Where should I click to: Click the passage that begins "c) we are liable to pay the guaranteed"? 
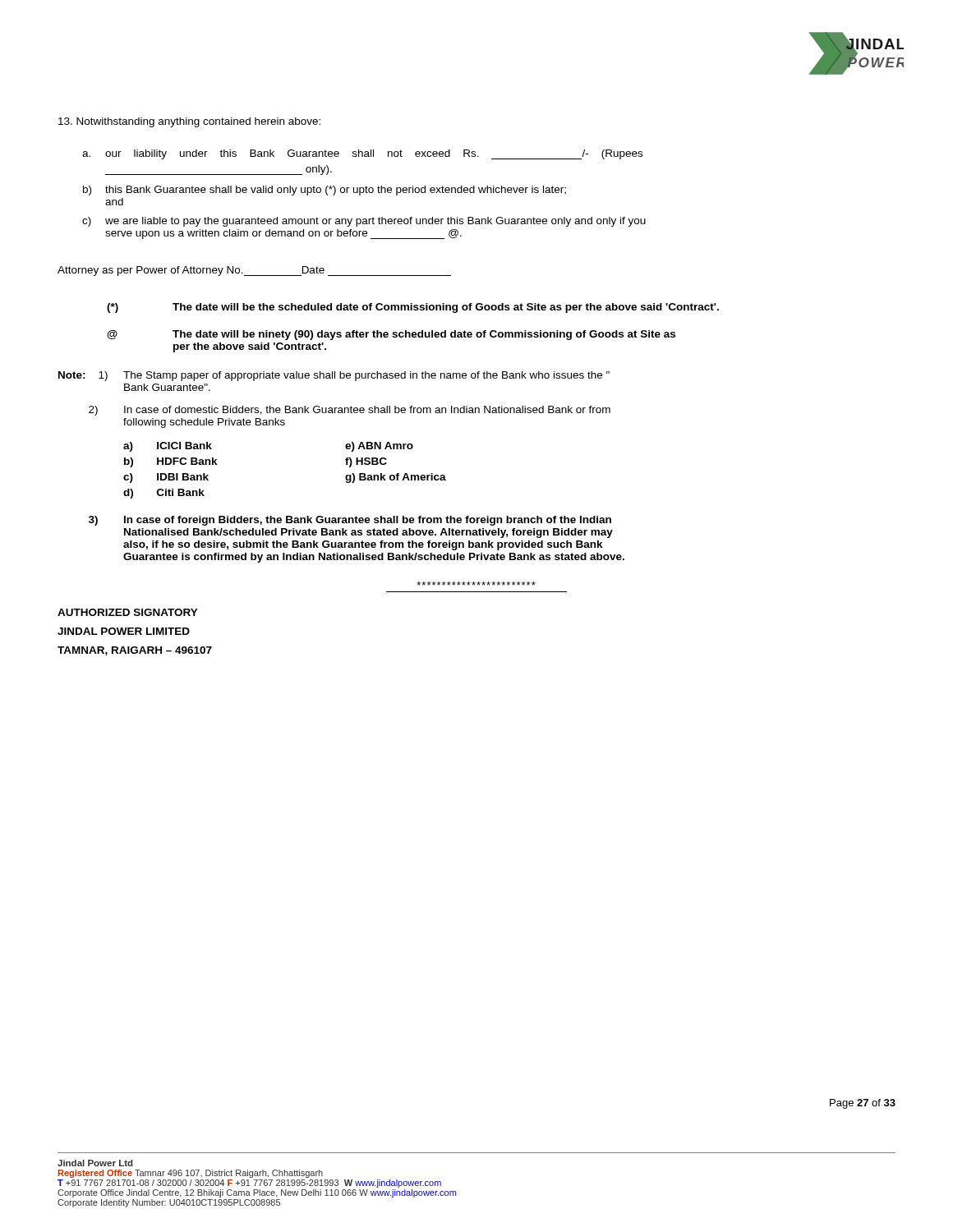click(x=489, y=227)
